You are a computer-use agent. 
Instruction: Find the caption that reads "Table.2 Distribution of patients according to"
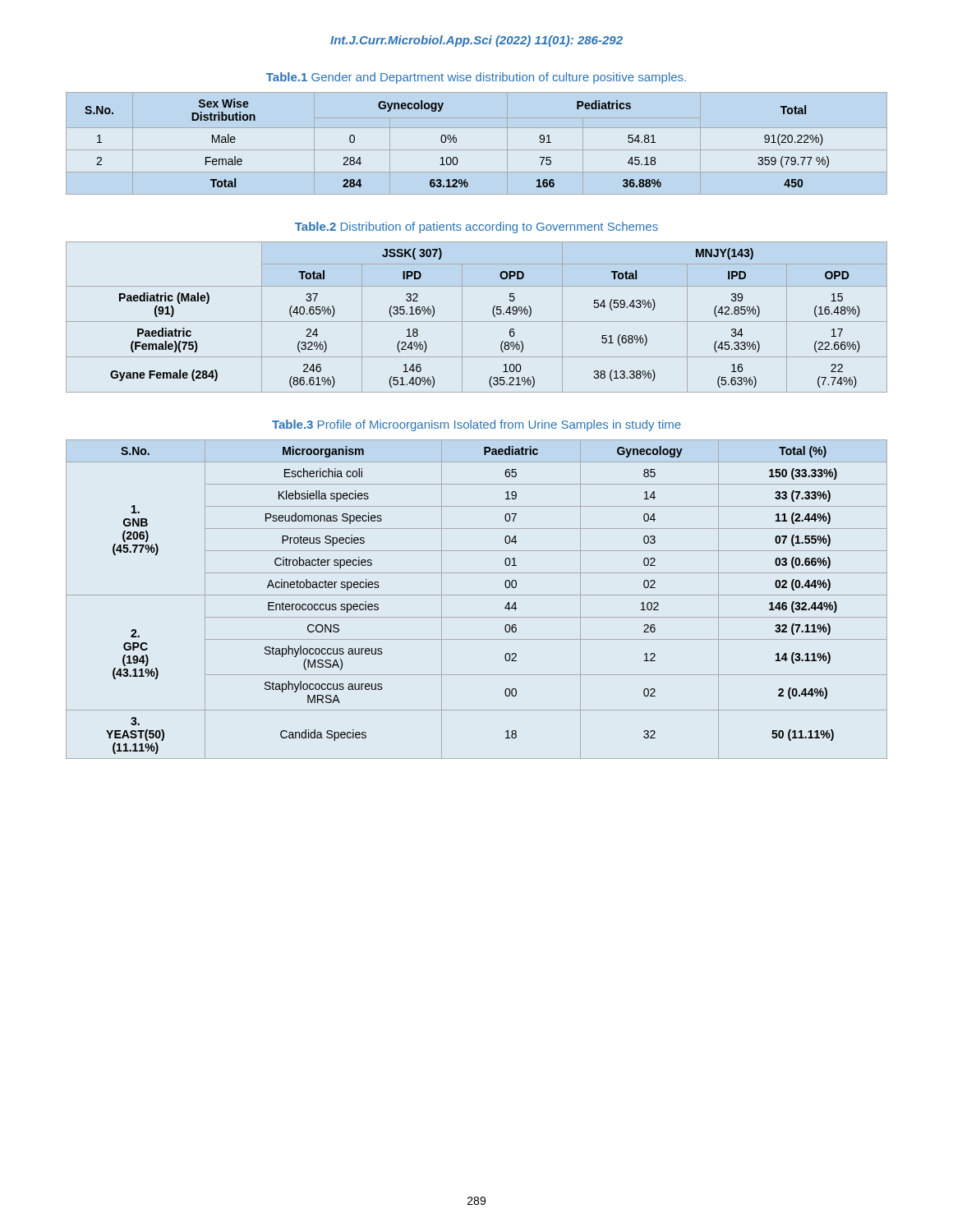[476, 226]
